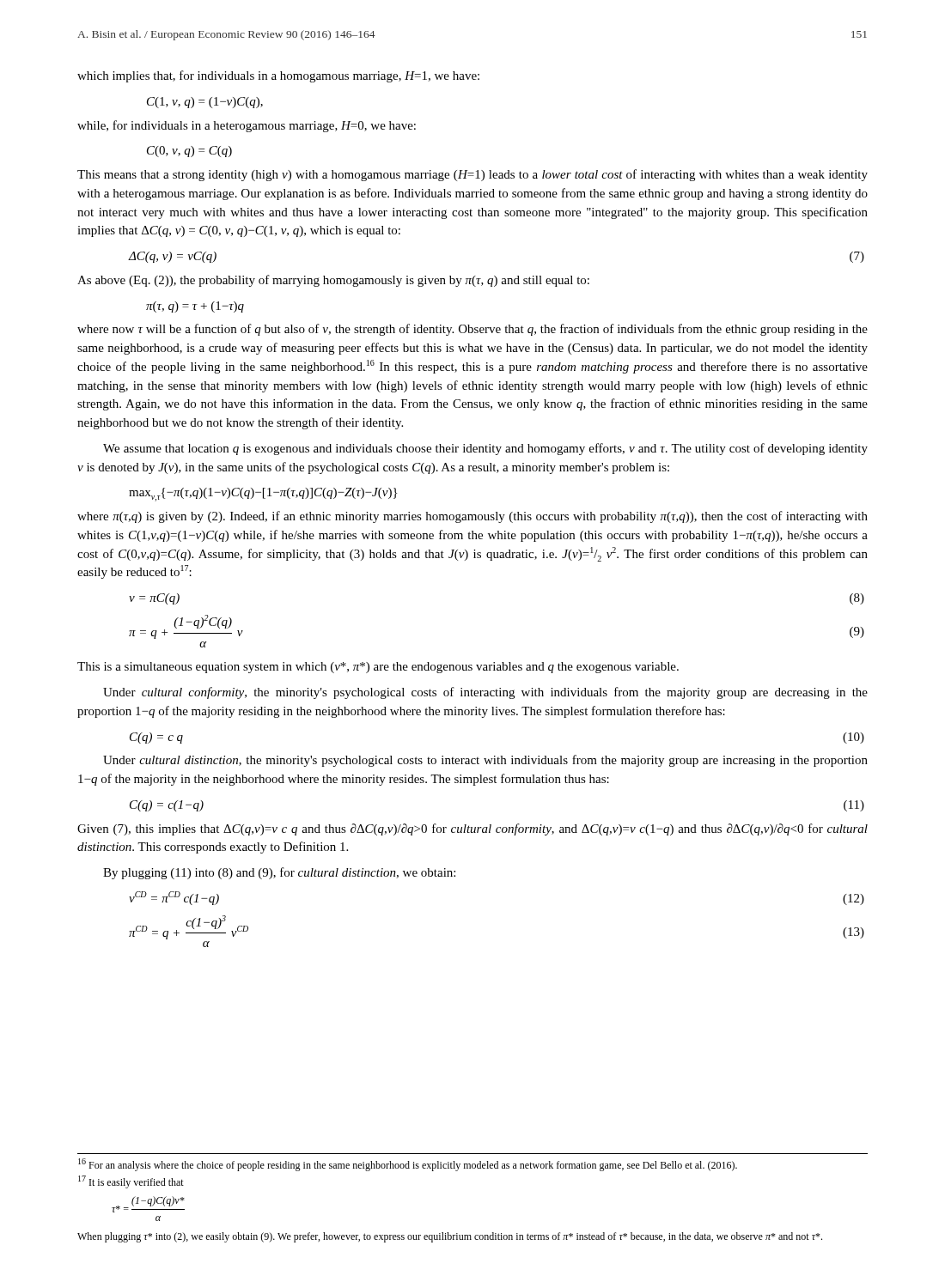Click on the footnote that says "When plugging τ* into"
The height and width of the screenshot is (1288, 945).
coord(450,1236)
